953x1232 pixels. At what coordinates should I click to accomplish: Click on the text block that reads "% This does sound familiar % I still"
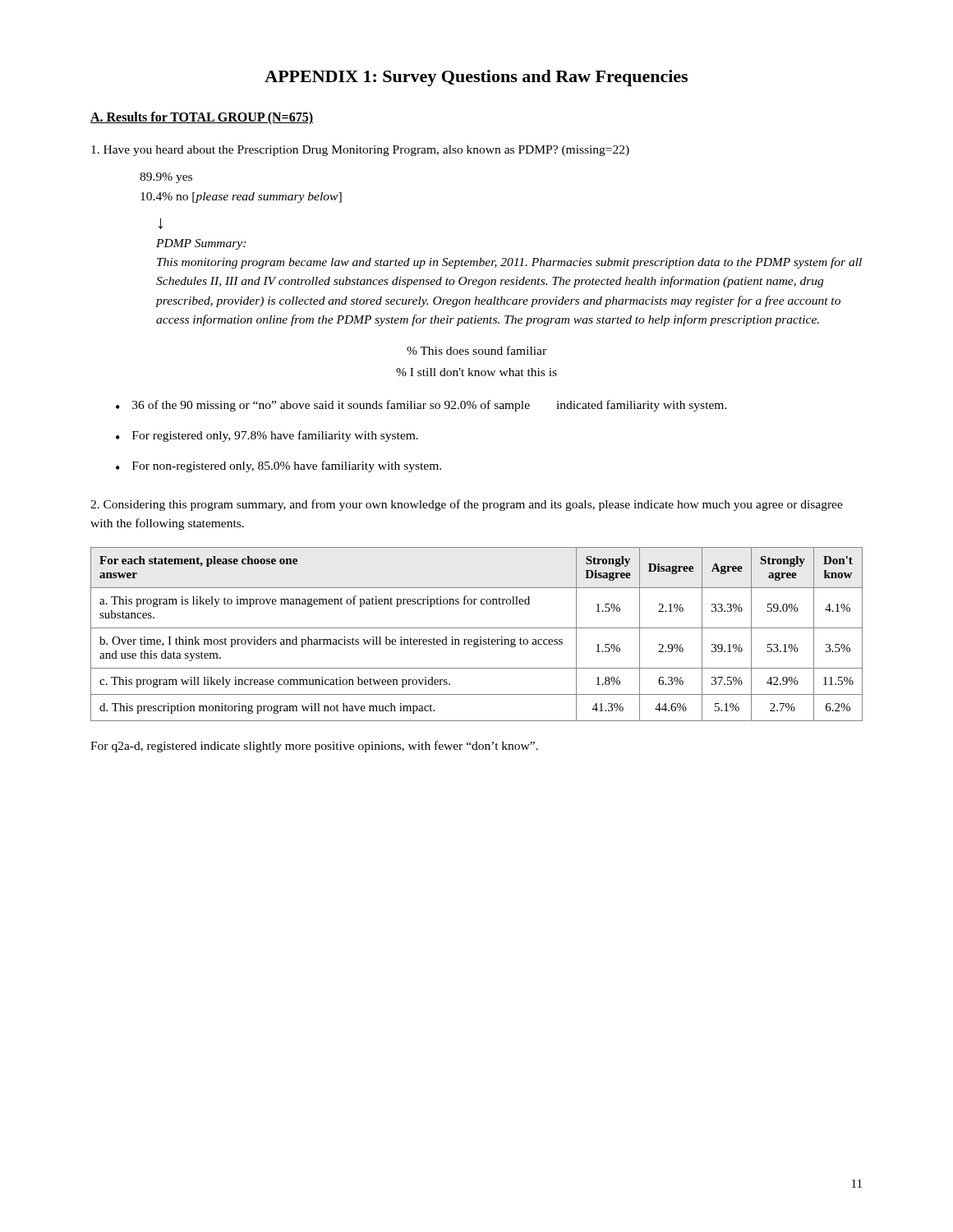tap(476, 361)
